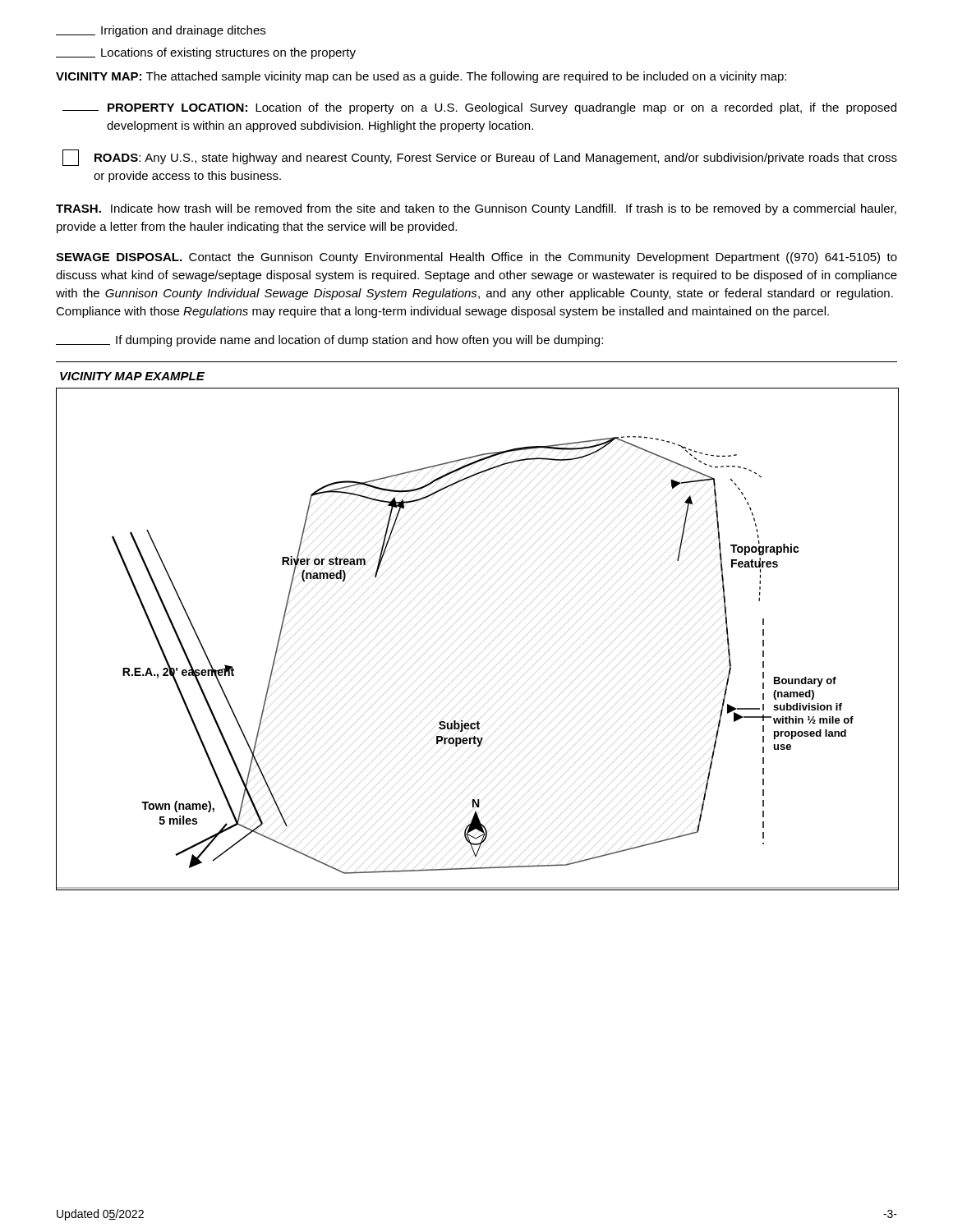The width and height of the screenshot is (953, 1232).
Task: Point to the block beginning "ROADS: Any U.S., state highway and nearest County,"
Action: (480, 167)
